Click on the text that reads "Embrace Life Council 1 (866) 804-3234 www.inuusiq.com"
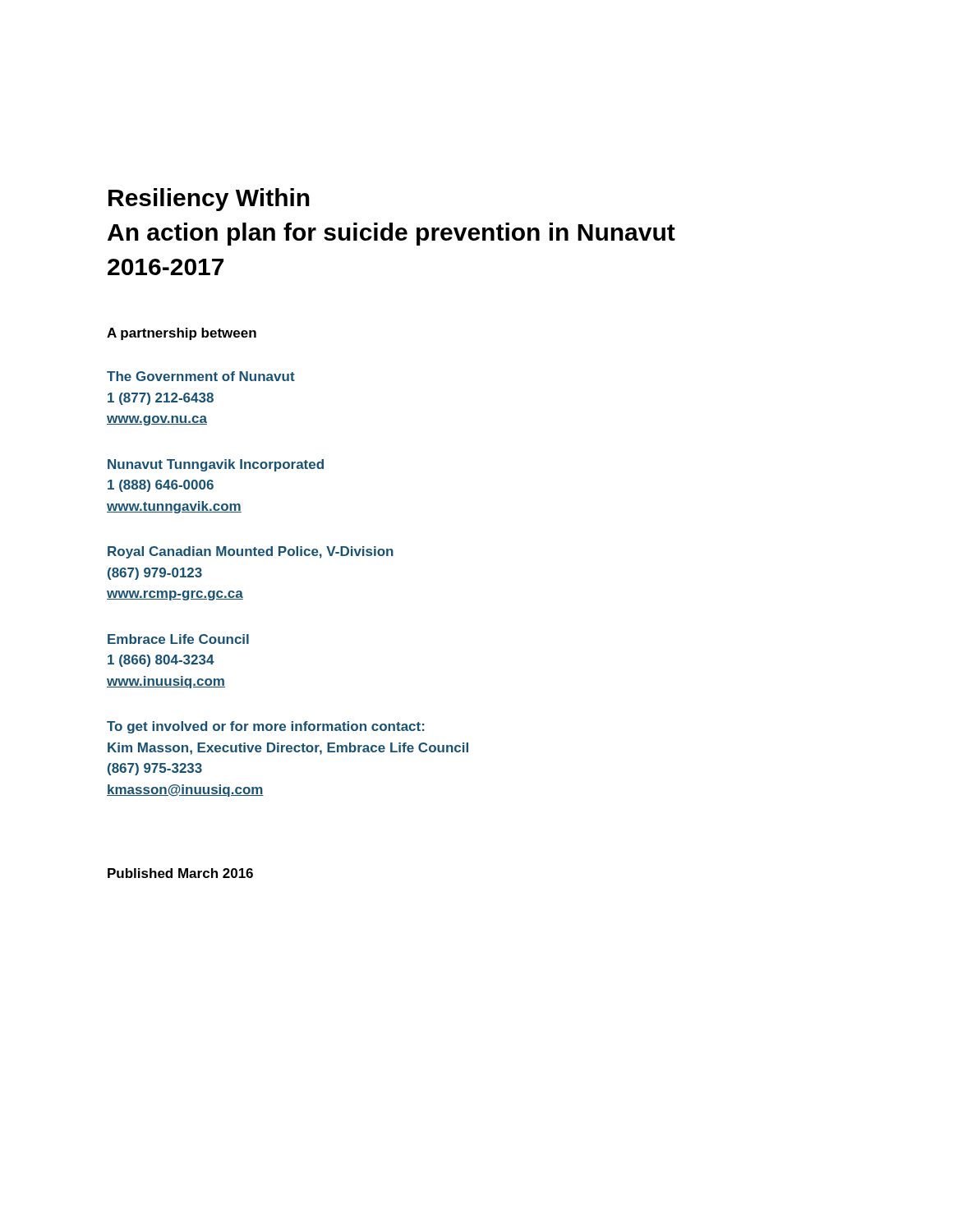 pos(178,639)
